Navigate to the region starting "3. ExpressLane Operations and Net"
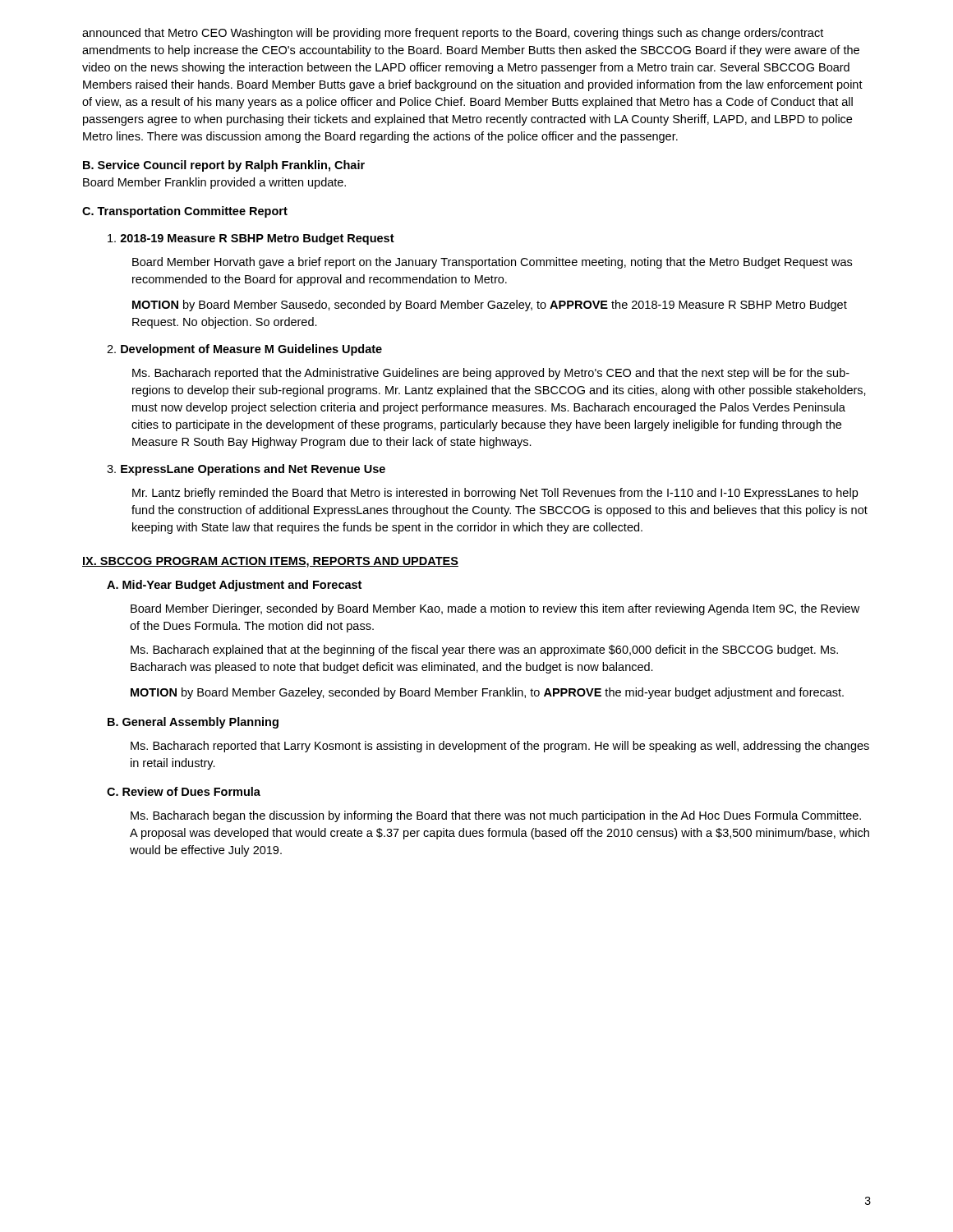953x1232 pixels. click(x=489, y=499)
